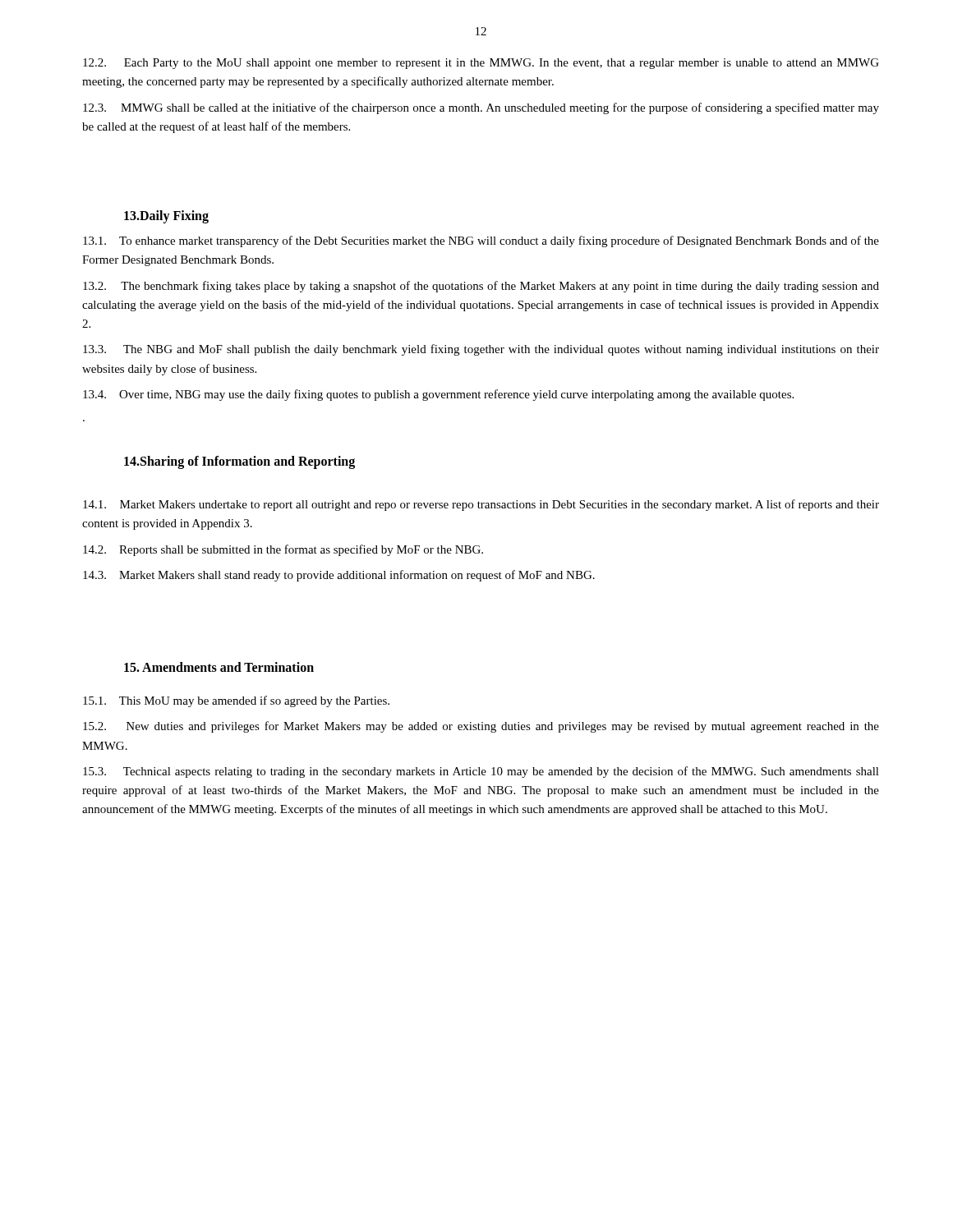Where is the passage that starts "3. Market Makers"?

[x=339, y=575]
